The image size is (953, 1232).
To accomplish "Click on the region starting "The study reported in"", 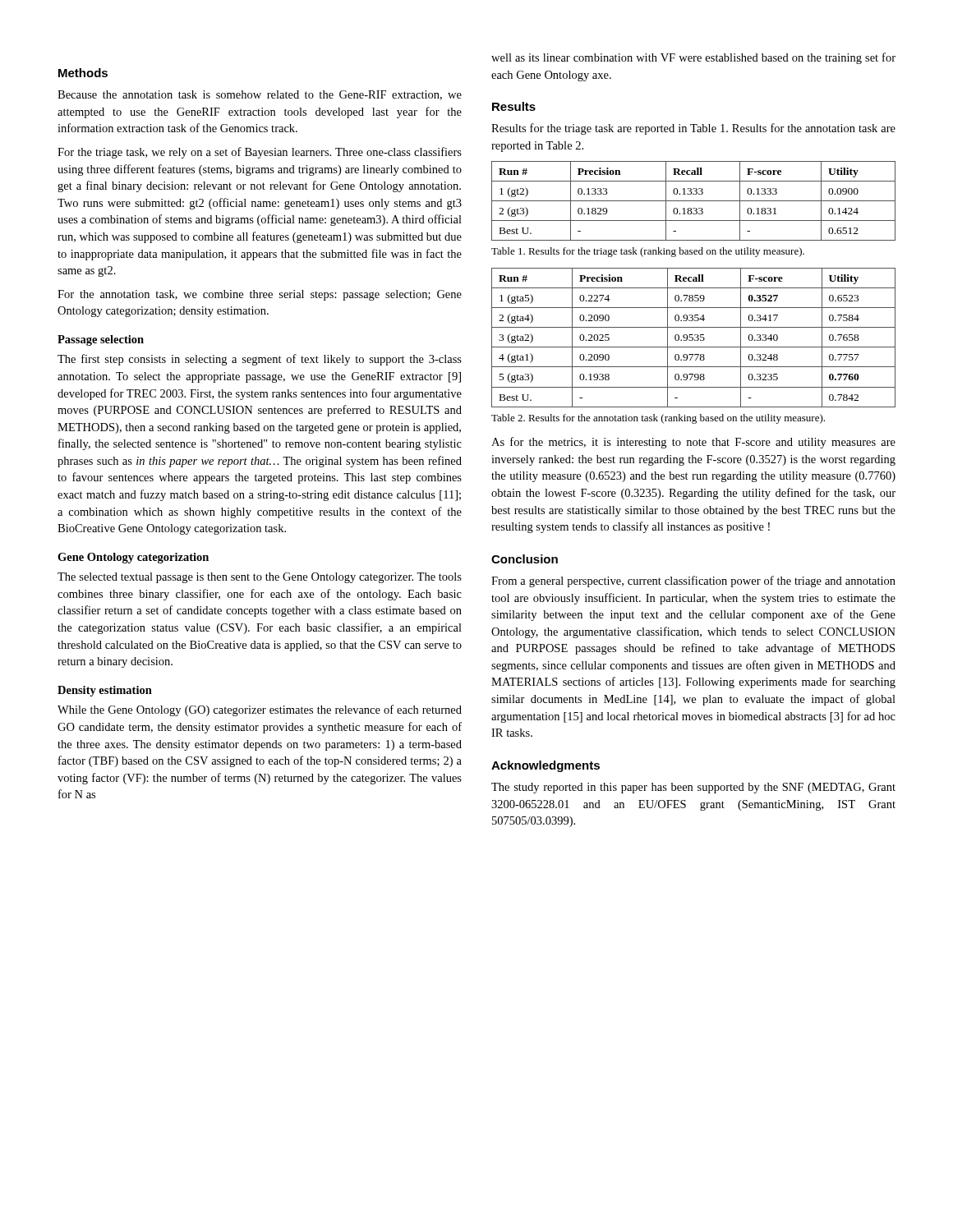I will pyautogui.click(x=693, y=804).
